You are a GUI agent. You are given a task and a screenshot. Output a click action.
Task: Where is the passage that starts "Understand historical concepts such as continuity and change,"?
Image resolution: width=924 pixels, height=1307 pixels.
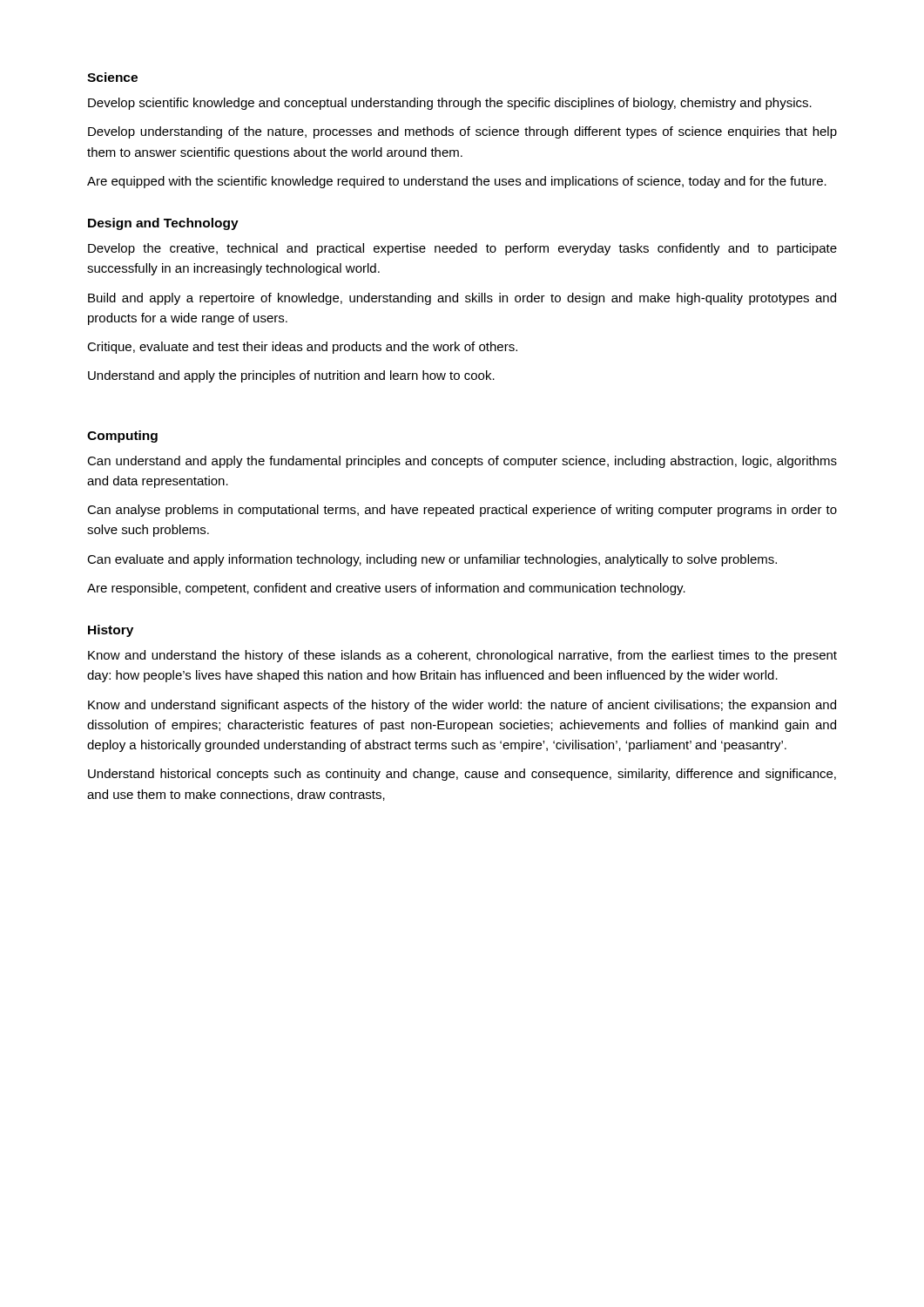pos(462,784)
